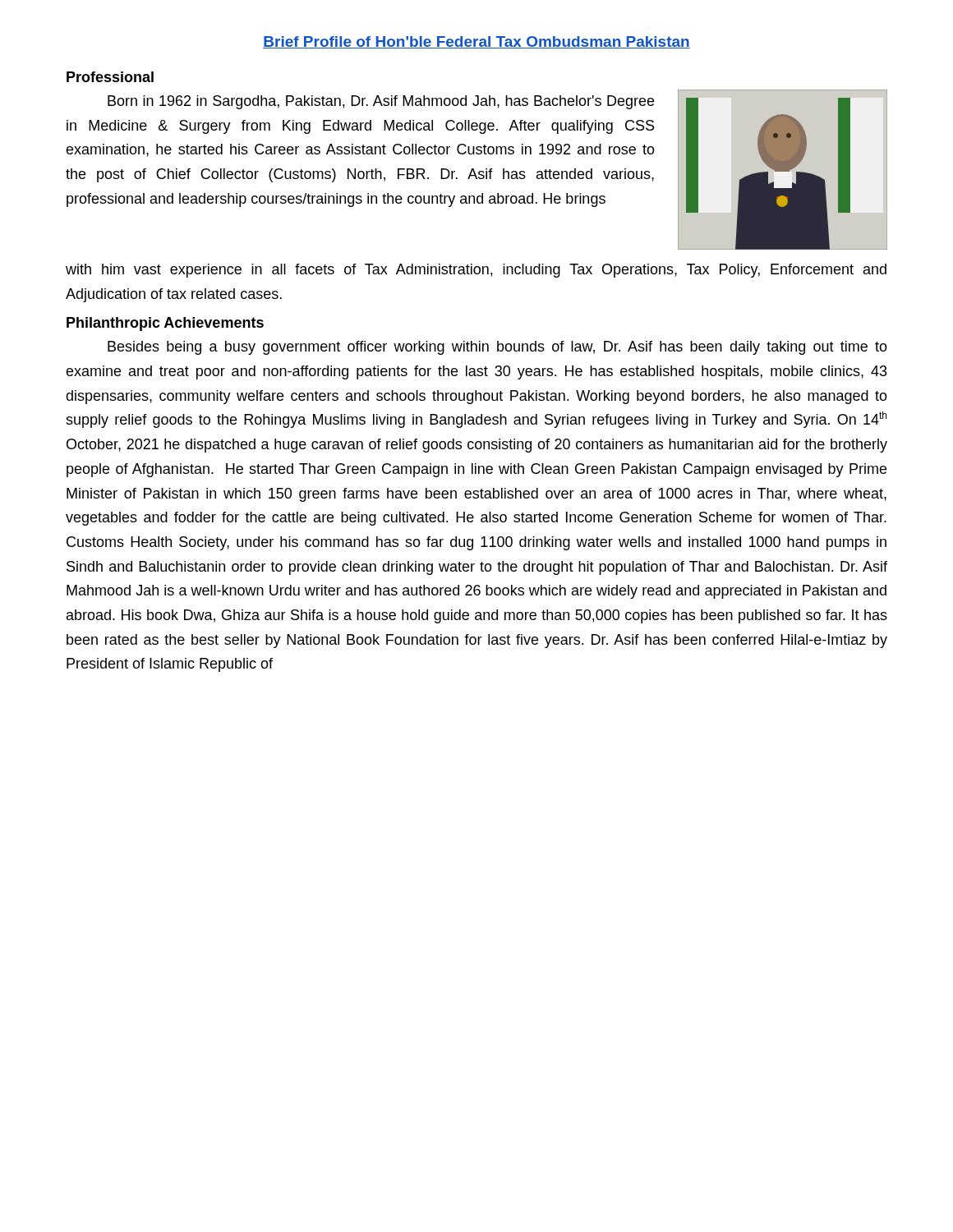
Task: Navigate to the element starting "Philanthropic Achievements"
Action: (165, 323)
